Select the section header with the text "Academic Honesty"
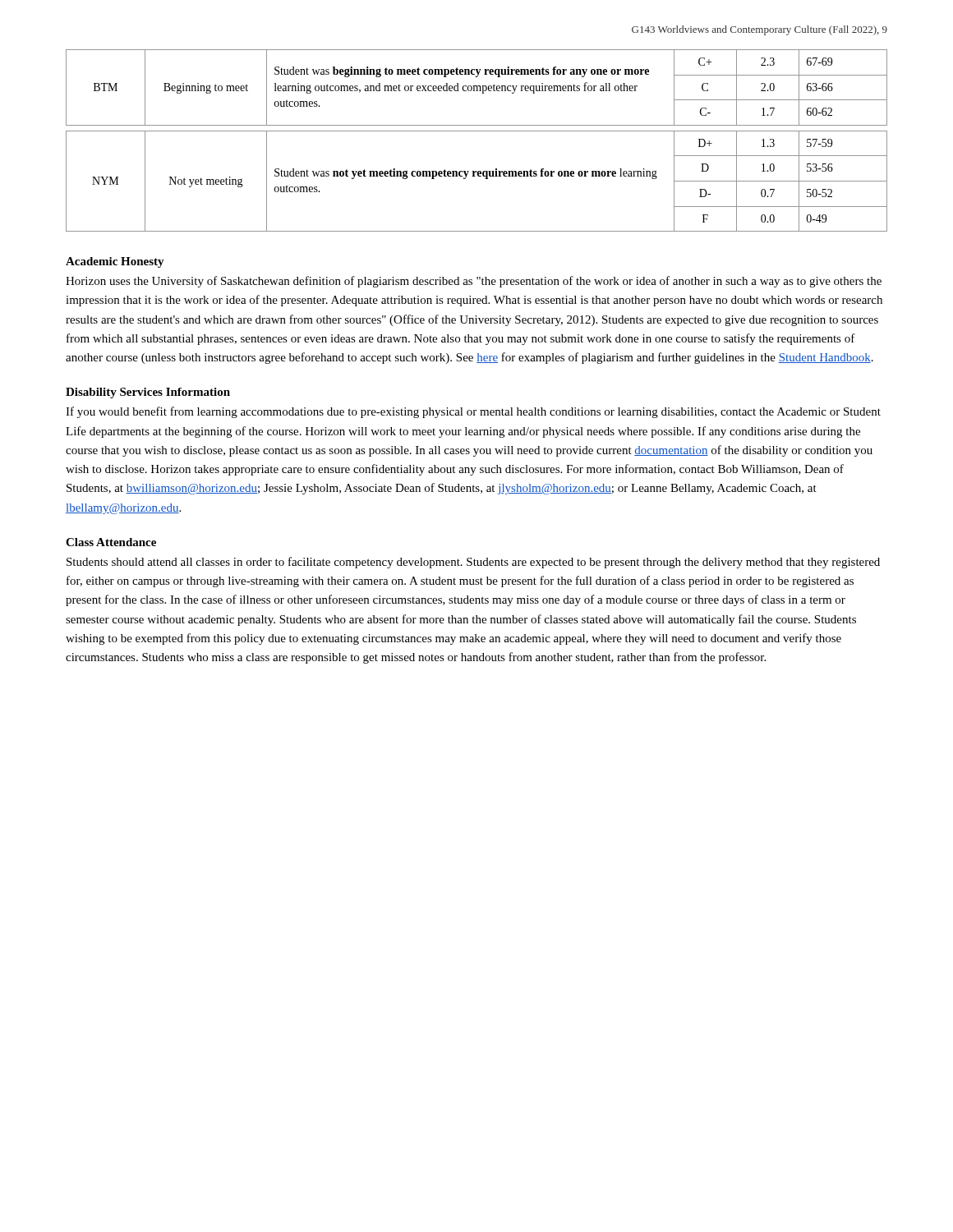953x1232 pixels. click(115, 261)
